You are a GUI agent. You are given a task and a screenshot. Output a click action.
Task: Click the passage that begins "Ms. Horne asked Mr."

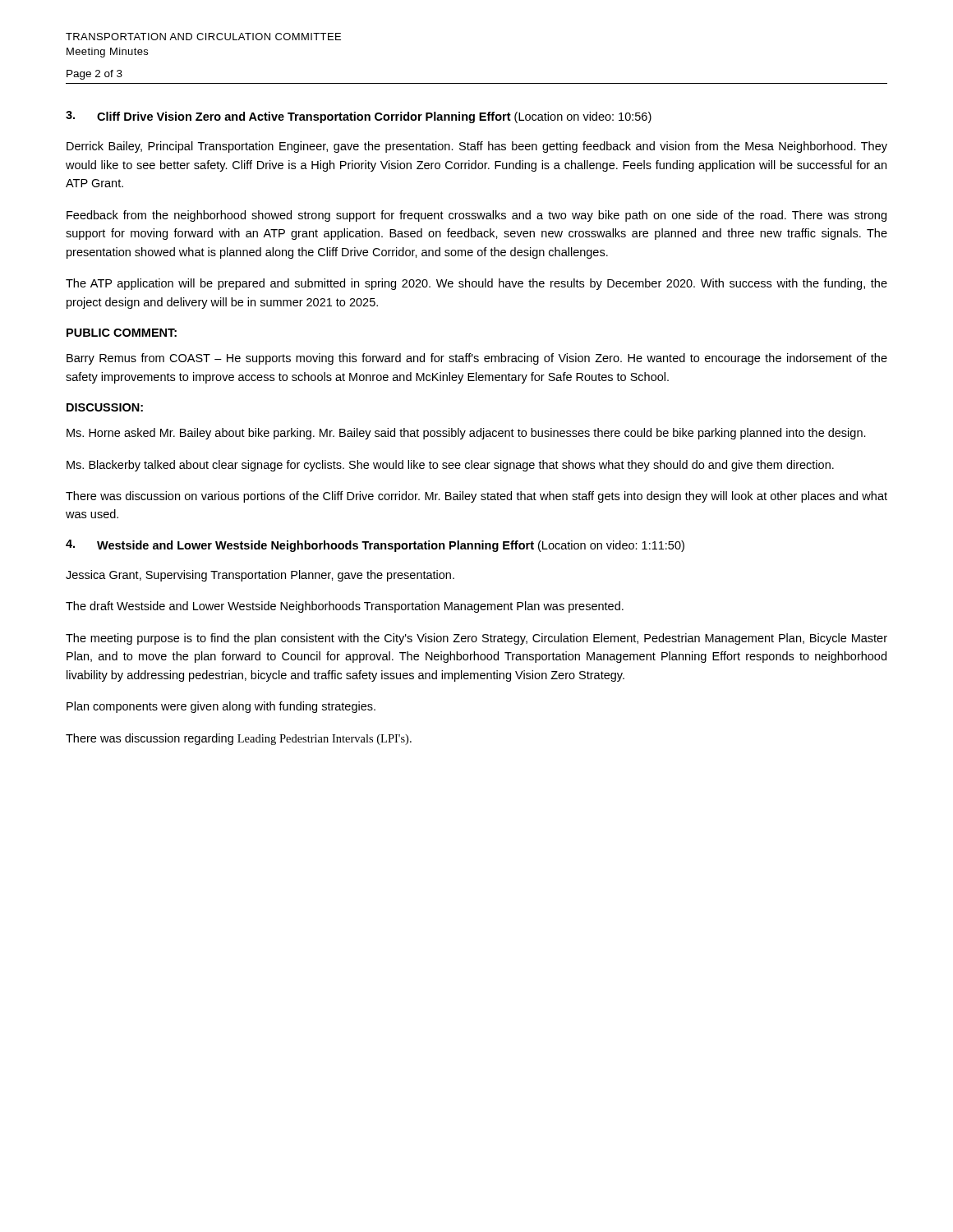[466, 433]
